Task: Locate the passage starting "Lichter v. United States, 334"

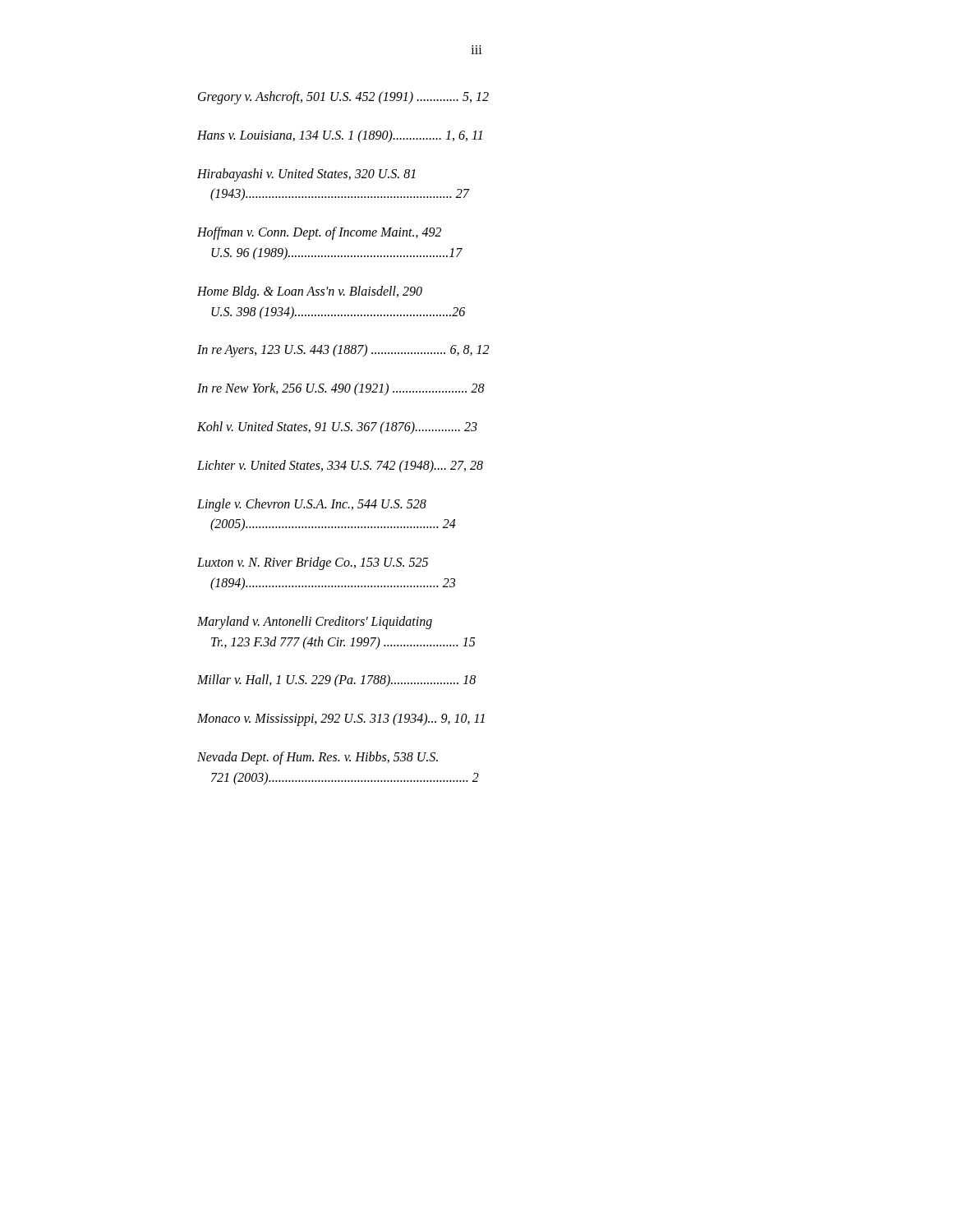Action: [340, 465]
